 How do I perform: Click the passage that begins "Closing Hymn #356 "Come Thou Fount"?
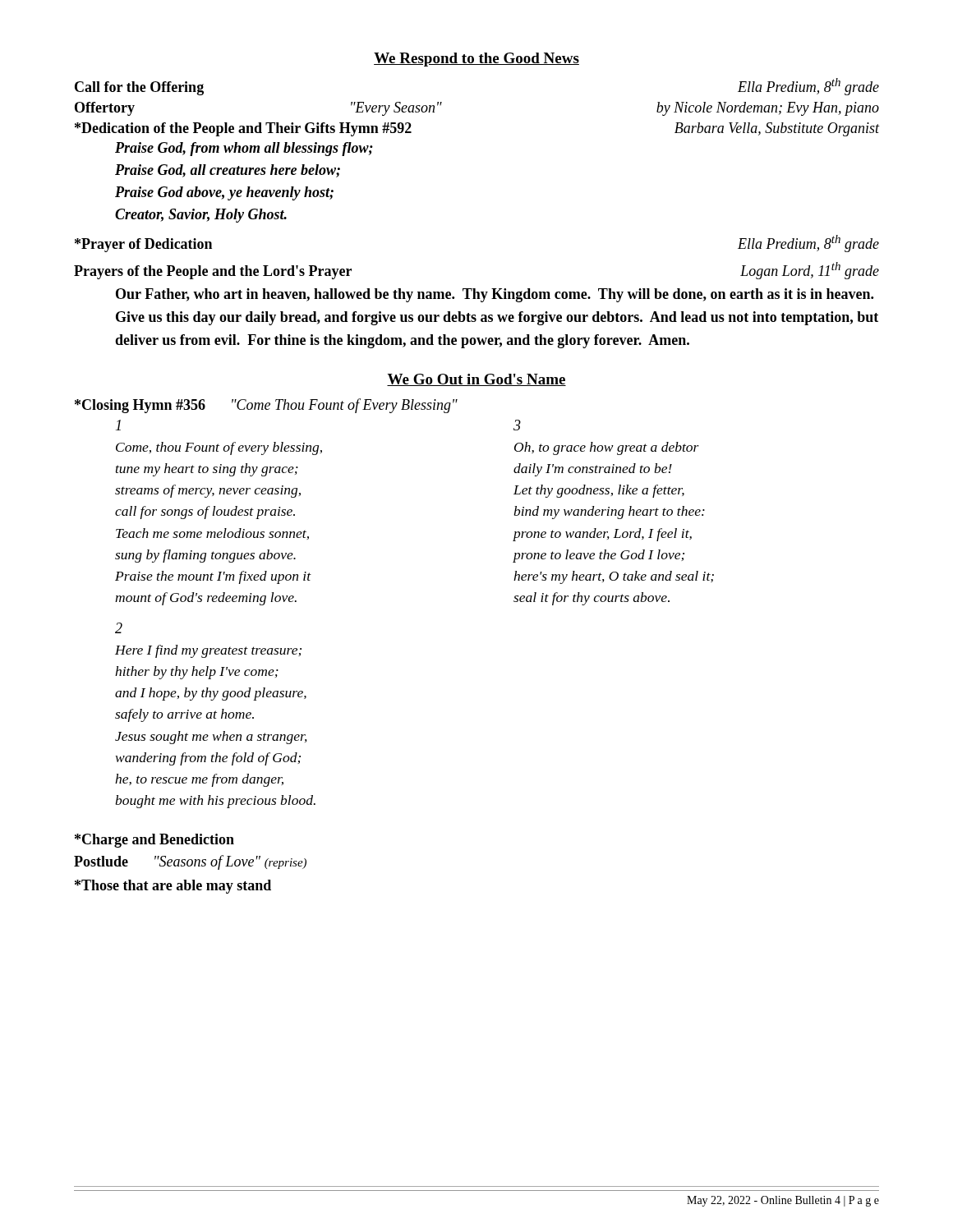point(266,406)
